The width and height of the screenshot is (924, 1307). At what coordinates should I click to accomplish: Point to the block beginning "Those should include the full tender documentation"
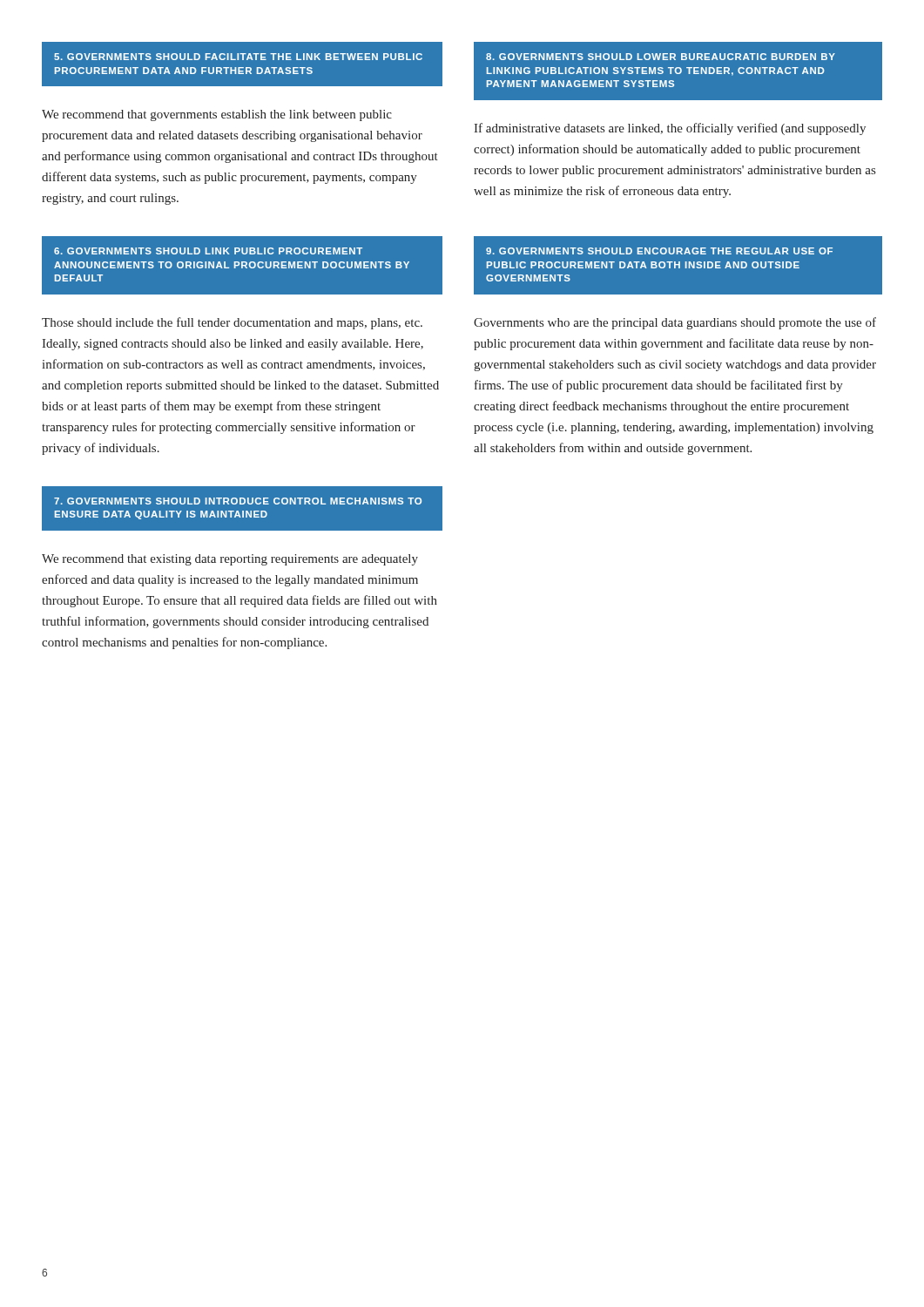pos(240,385)
